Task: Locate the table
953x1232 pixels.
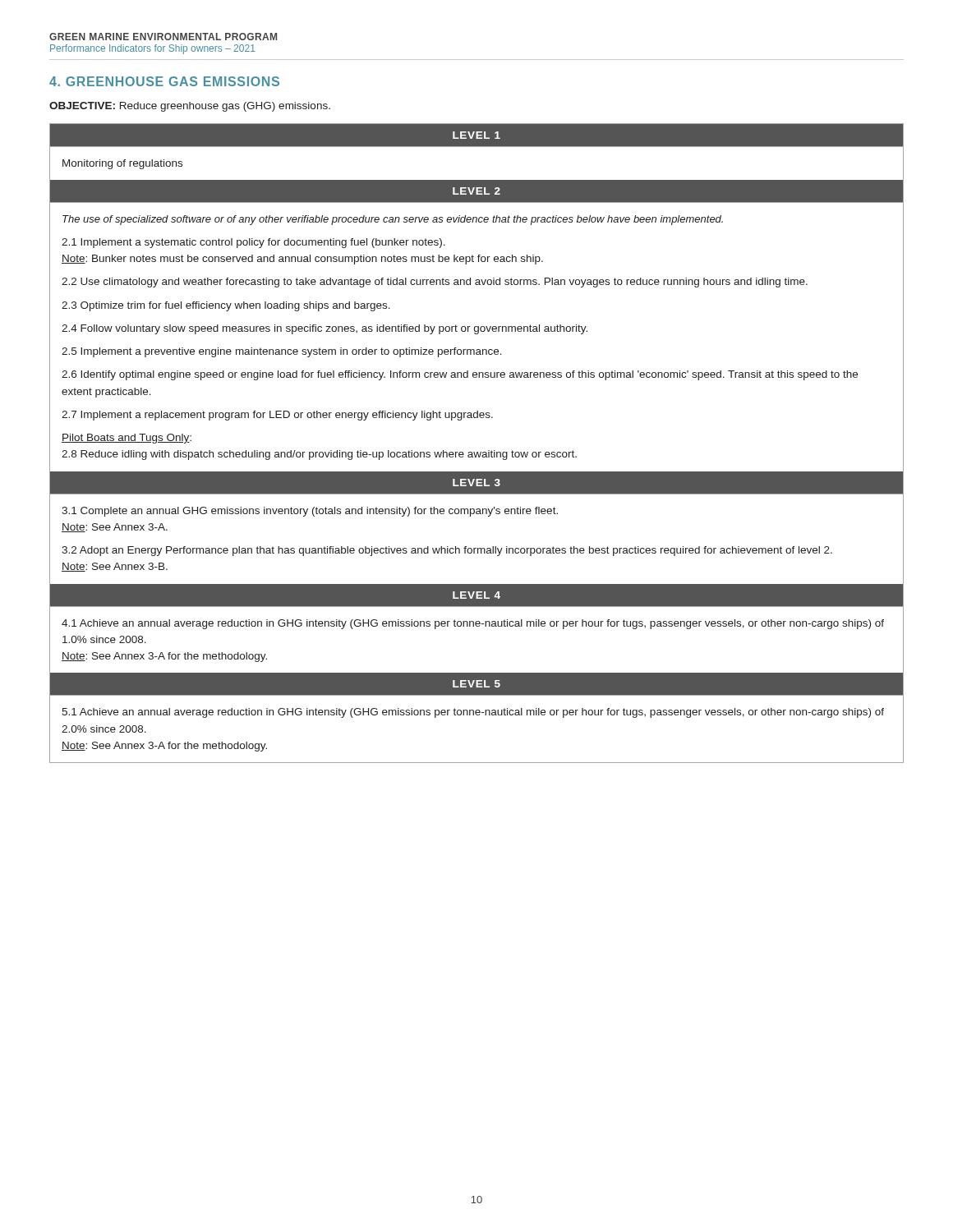Action: click(476, 443)
